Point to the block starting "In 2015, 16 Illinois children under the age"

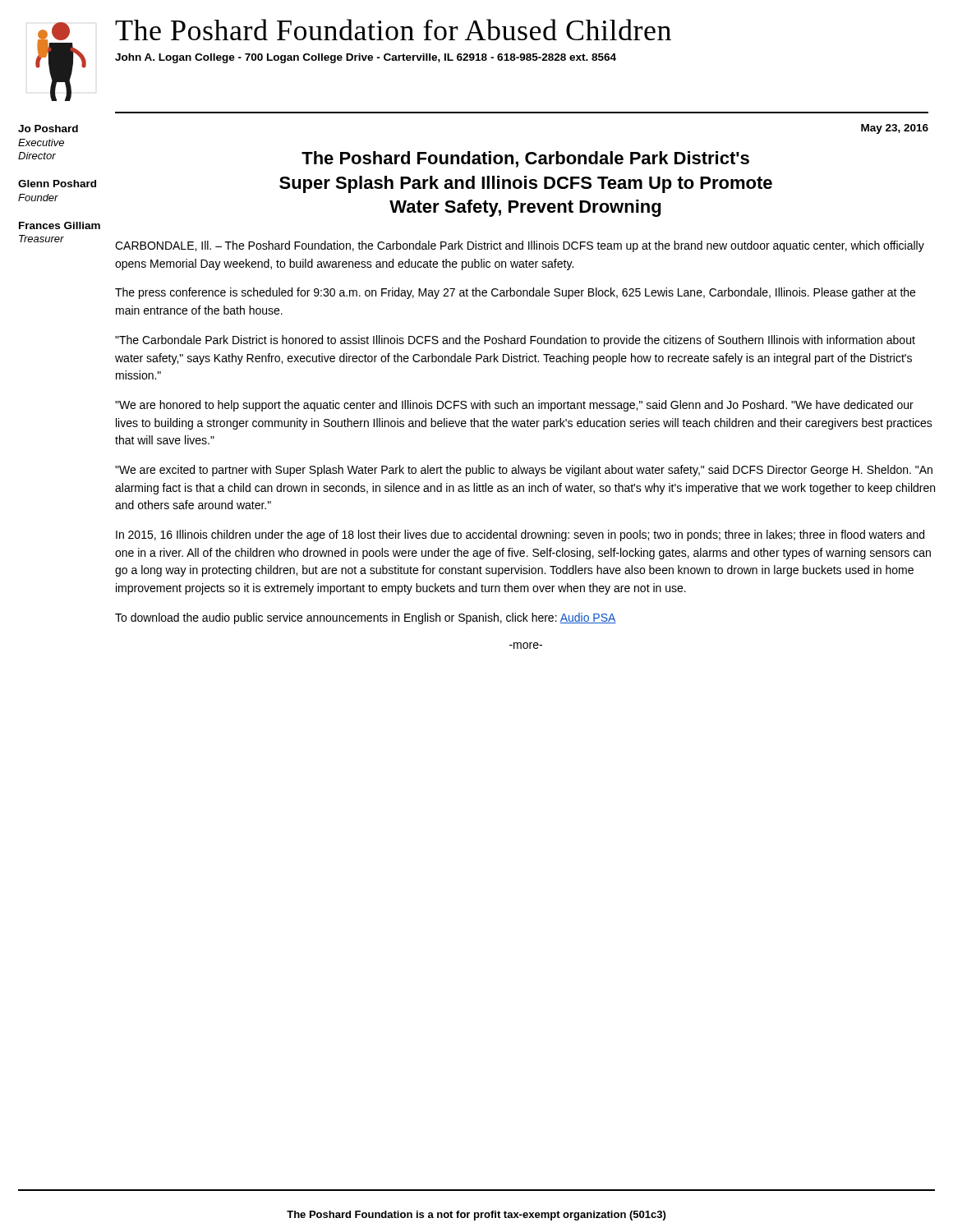tap(526, 562)
